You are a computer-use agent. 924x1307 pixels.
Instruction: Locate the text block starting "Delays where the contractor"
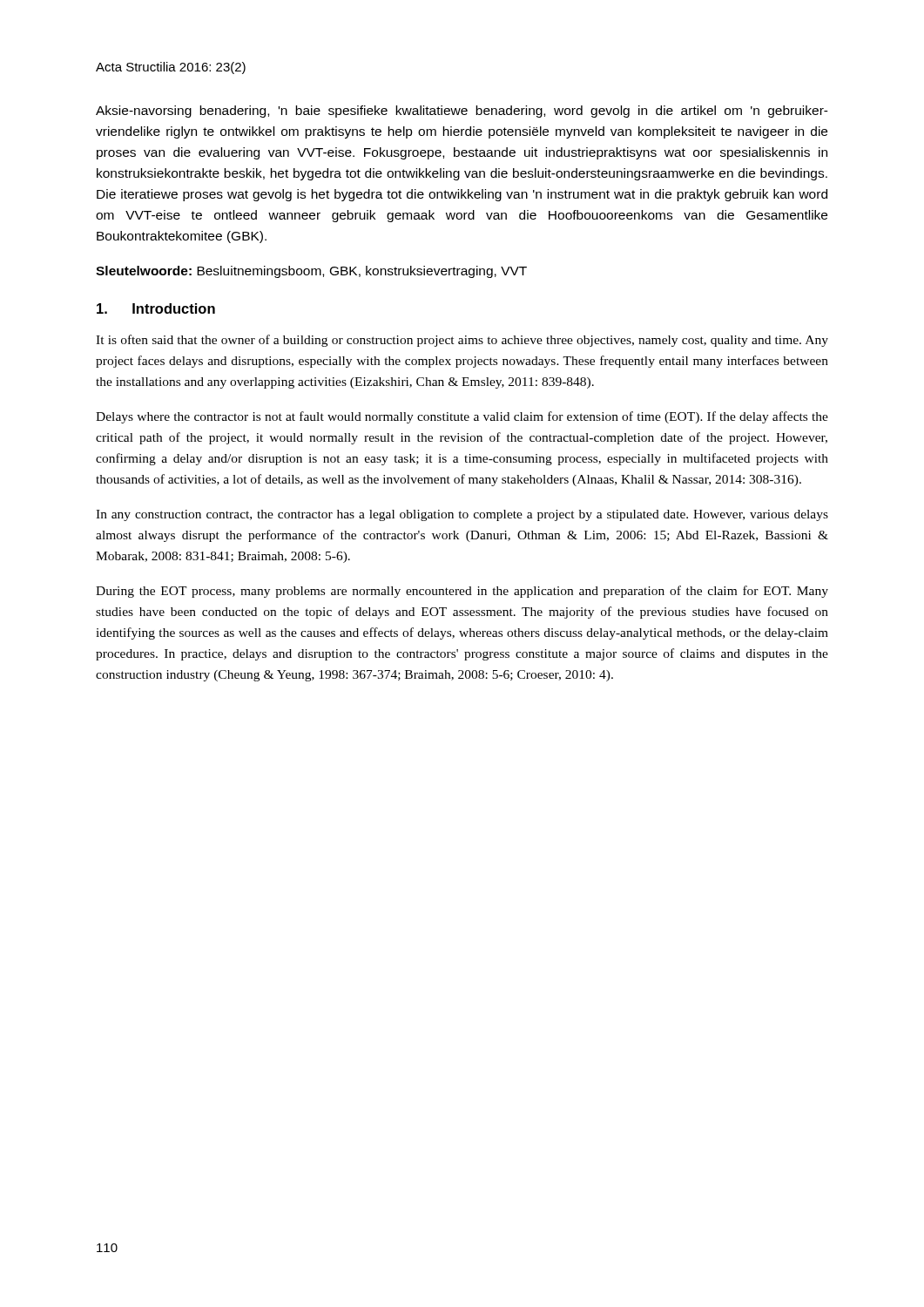click(x=462, y=448)
